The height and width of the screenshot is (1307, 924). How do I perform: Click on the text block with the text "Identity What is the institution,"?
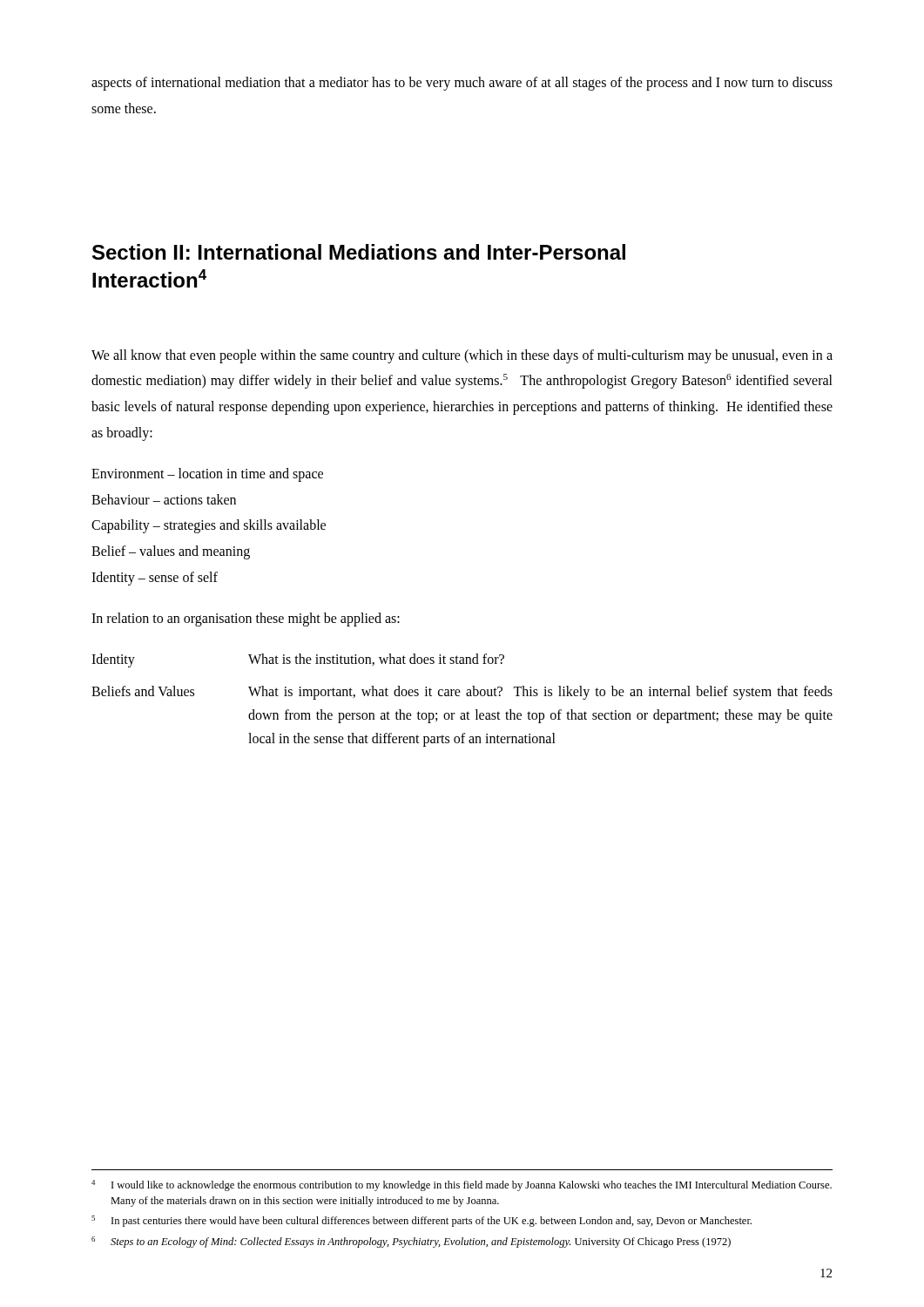[462, 699]
